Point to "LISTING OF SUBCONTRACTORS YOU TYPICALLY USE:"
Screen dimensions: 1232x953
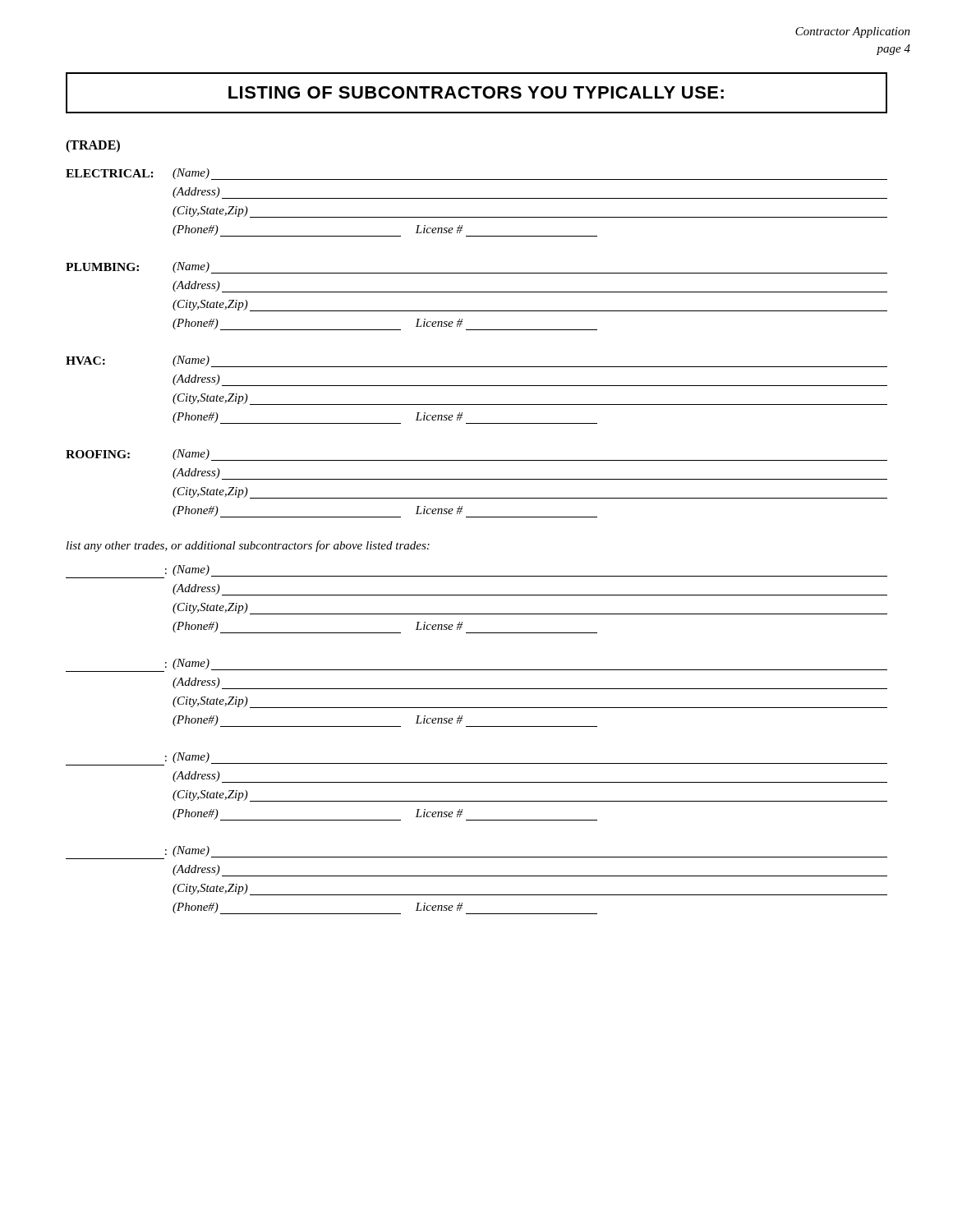(476, 93)
